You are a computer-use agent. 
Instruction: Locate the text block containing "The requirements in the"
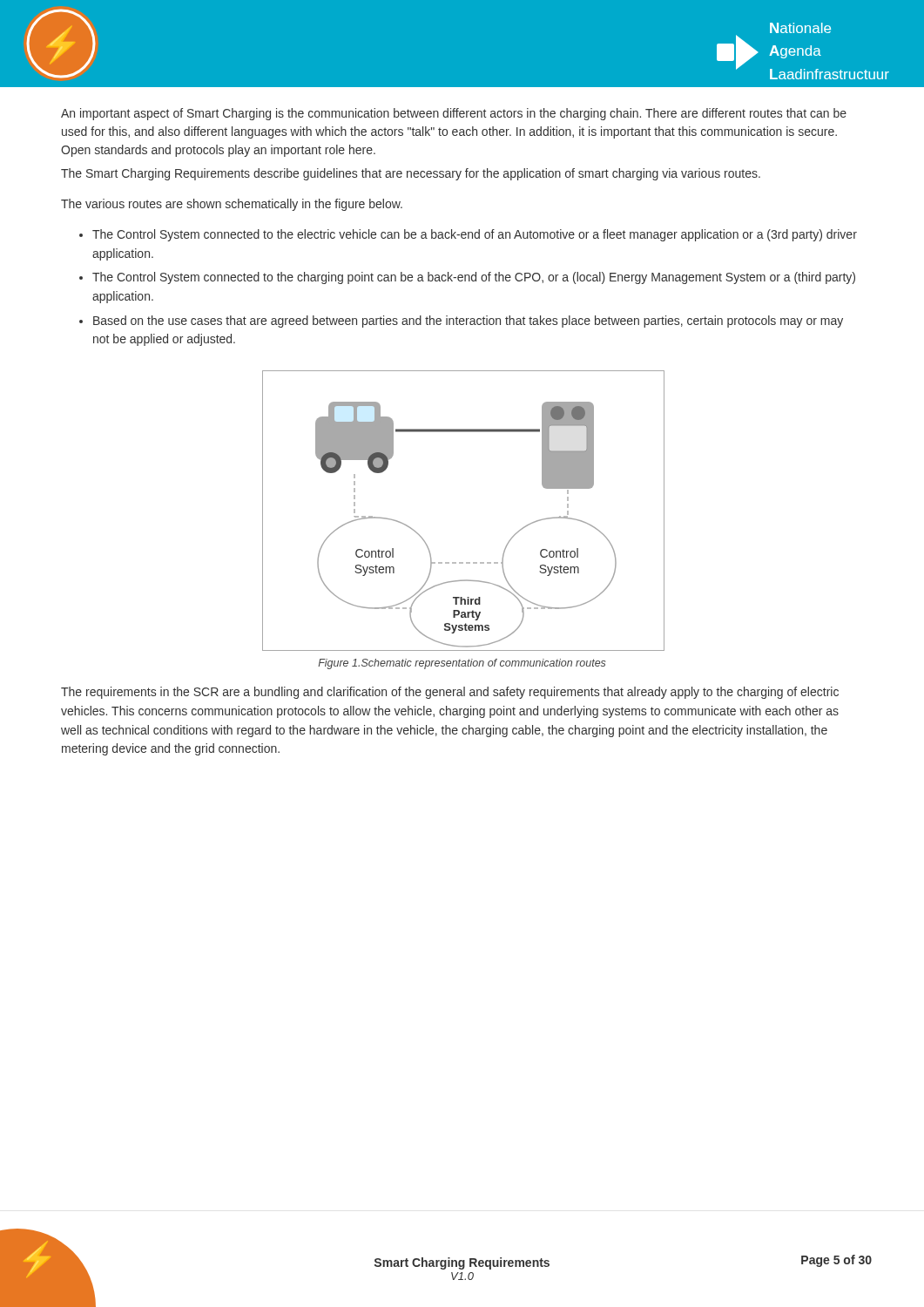(450, 720)
